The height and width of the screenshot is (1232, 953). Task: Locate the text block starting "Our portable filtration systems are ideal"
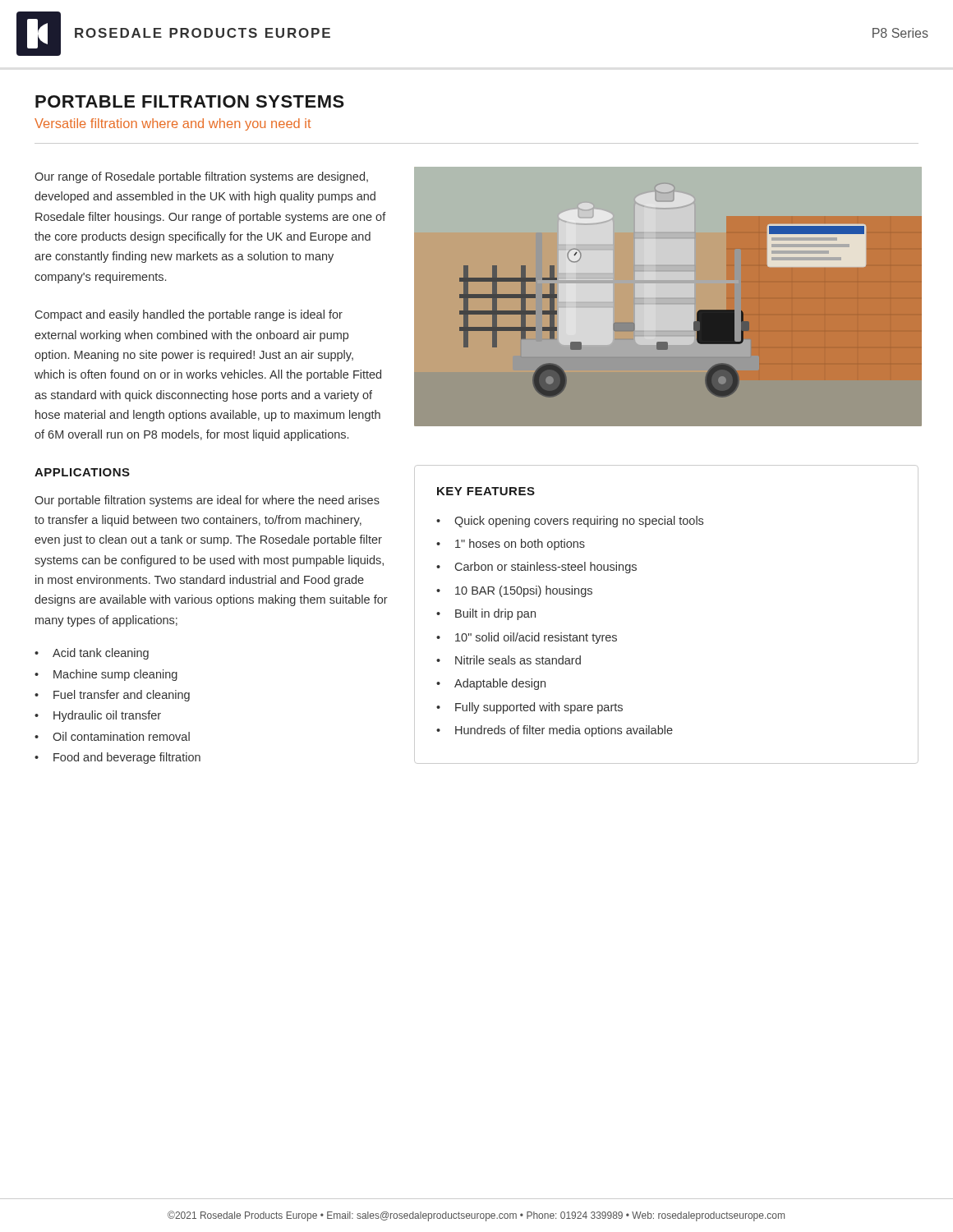211,560
